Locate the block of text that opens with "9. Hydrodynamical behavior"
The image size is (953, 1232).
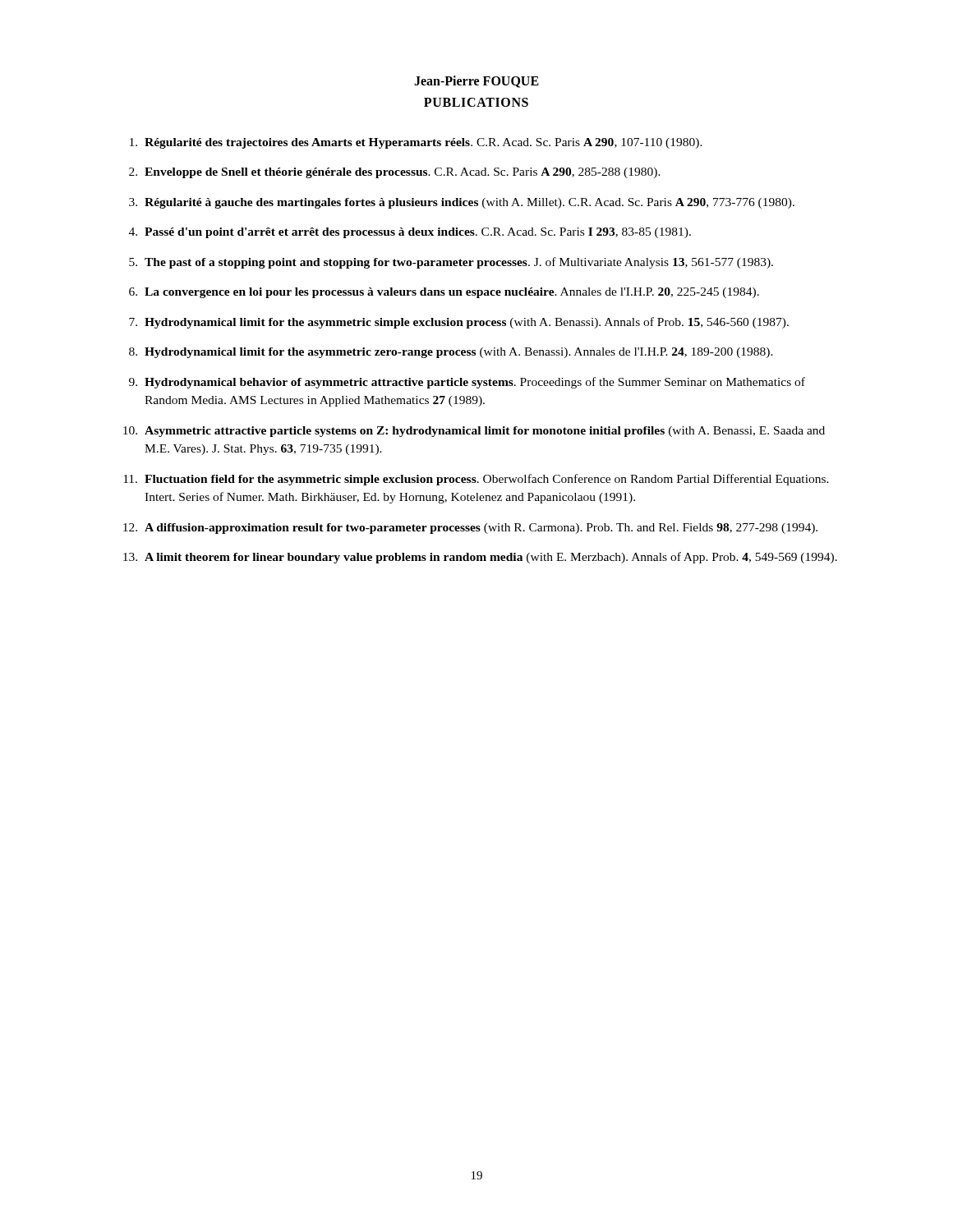click(x=476, y=391)
